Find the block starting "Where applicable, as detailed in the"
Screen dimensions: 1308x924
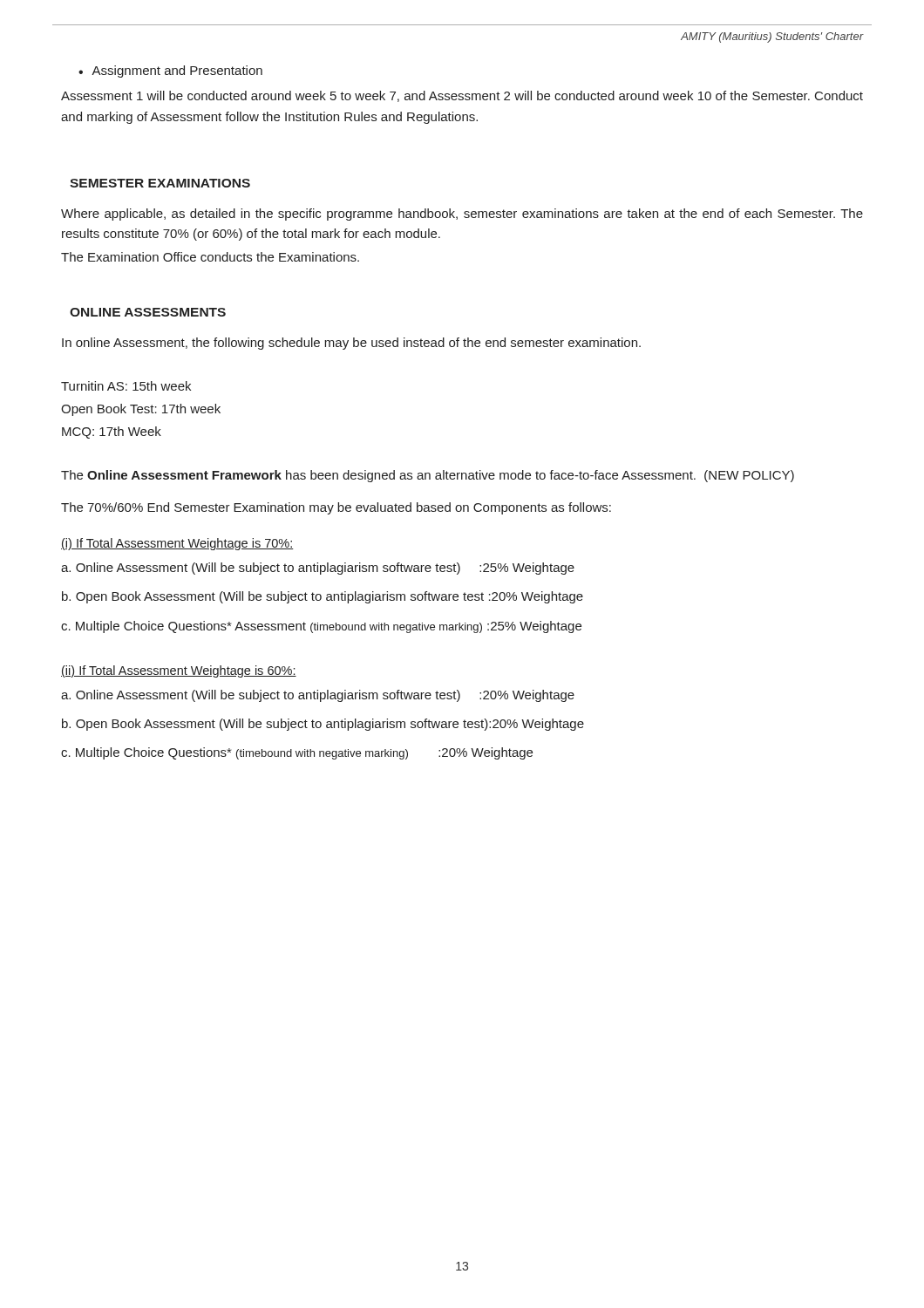[462, 223]
